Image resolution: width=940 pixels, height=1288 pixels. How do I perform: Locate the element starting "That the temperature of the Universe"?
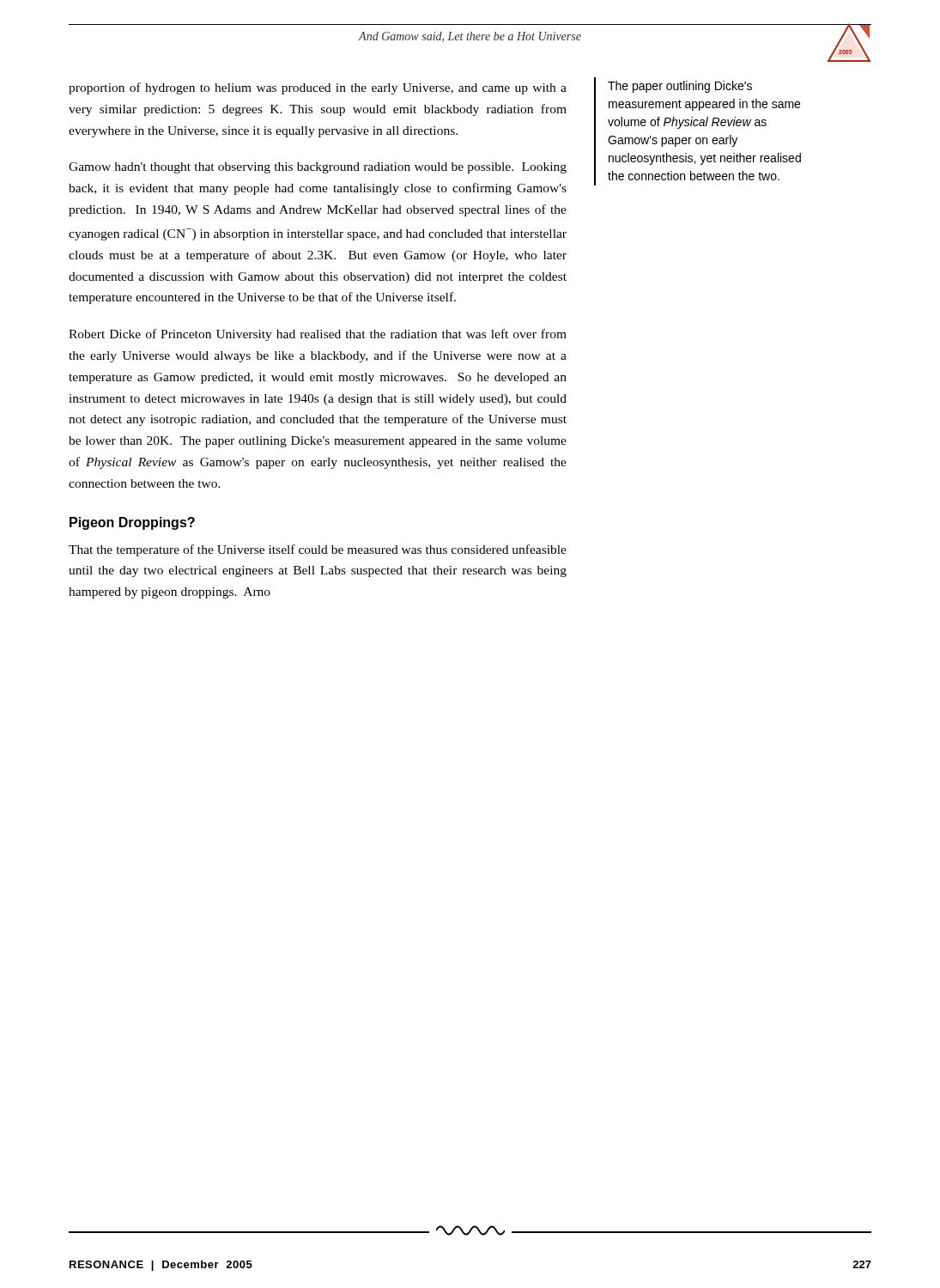[x=318, y=570]
